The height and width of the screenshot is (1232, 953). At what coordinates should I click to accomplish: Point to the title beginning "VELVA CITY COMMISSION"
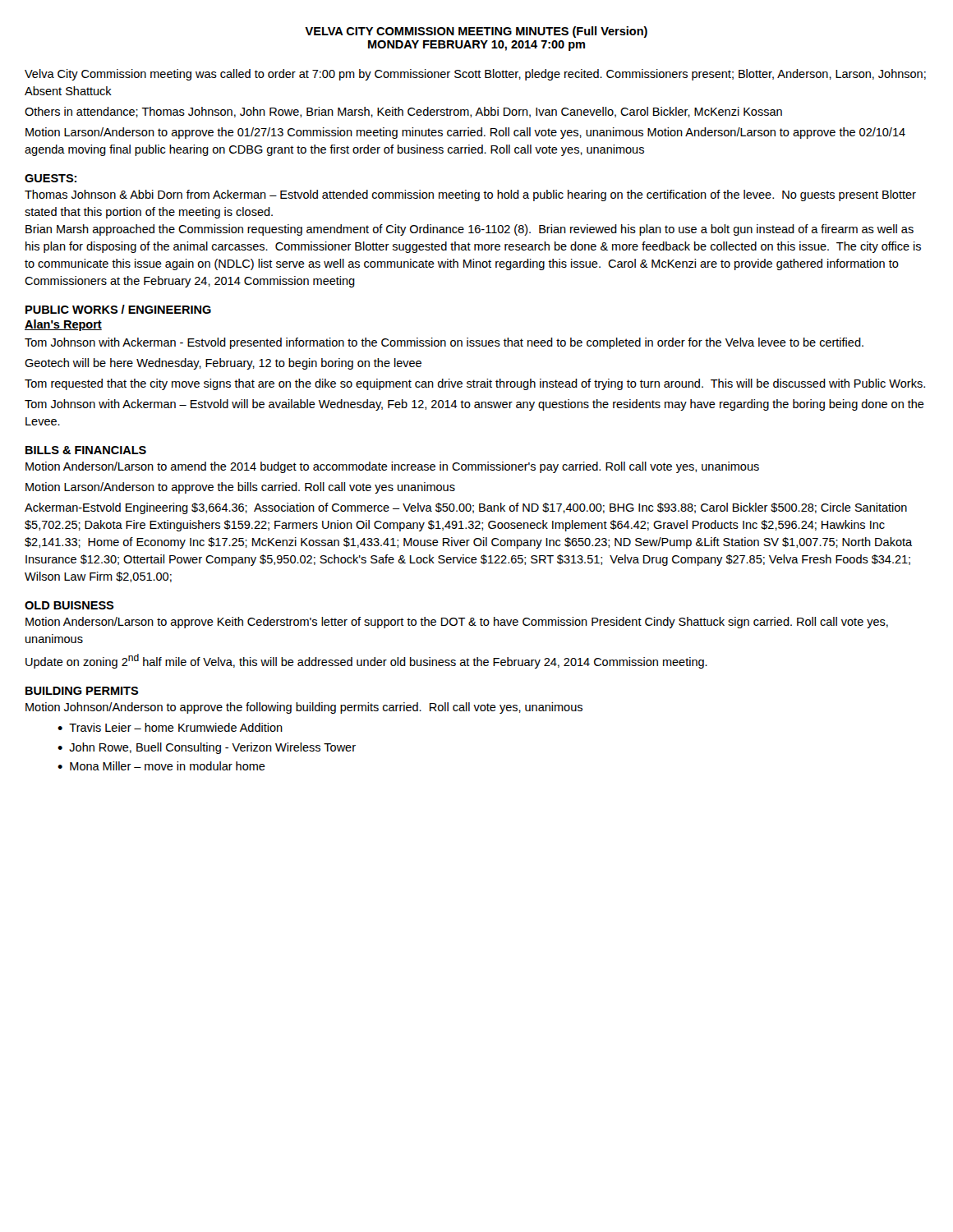point(476,38)
